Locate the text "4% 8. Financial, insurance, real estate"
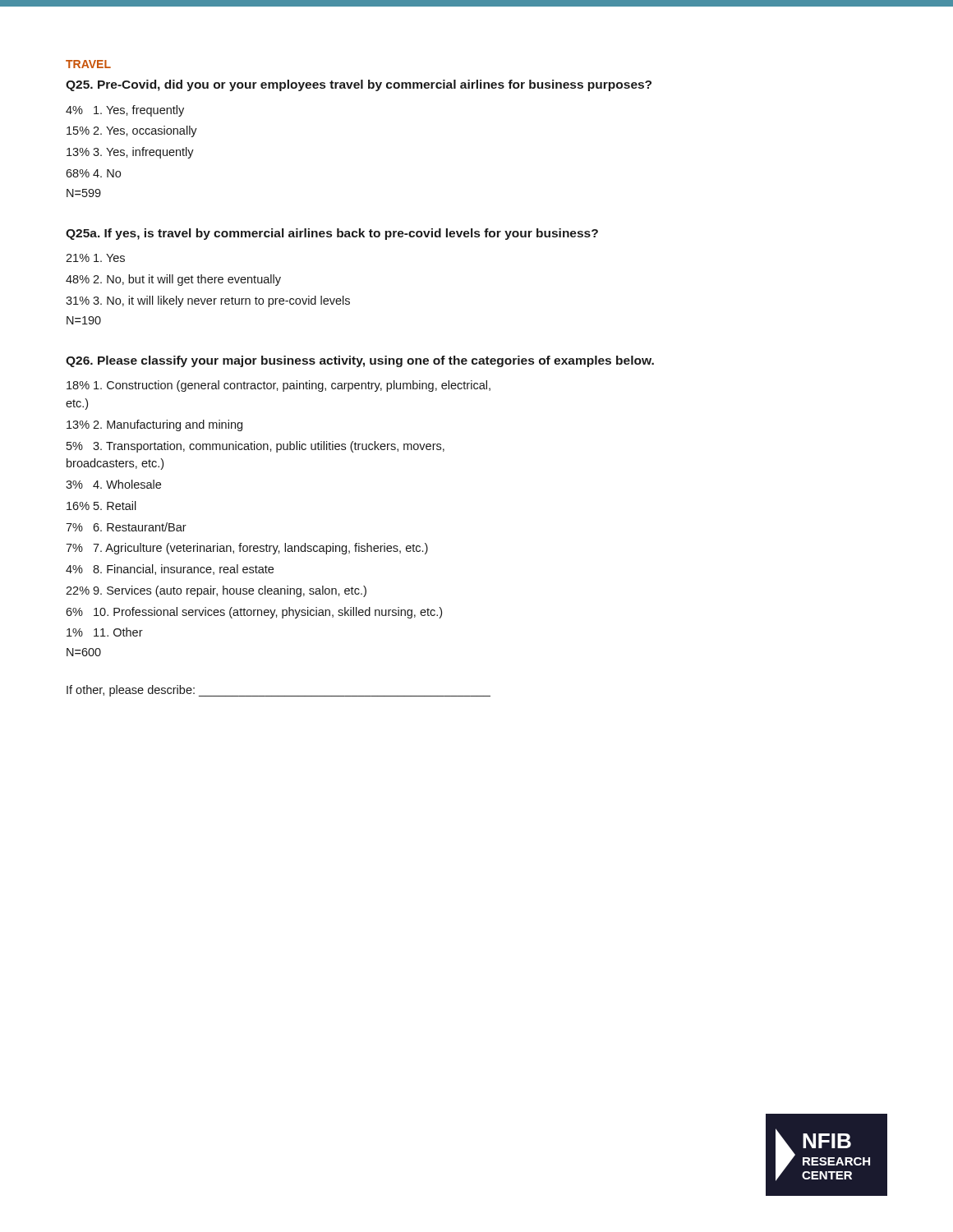Viewport: 953px width, 1232px height. (170, 569)
